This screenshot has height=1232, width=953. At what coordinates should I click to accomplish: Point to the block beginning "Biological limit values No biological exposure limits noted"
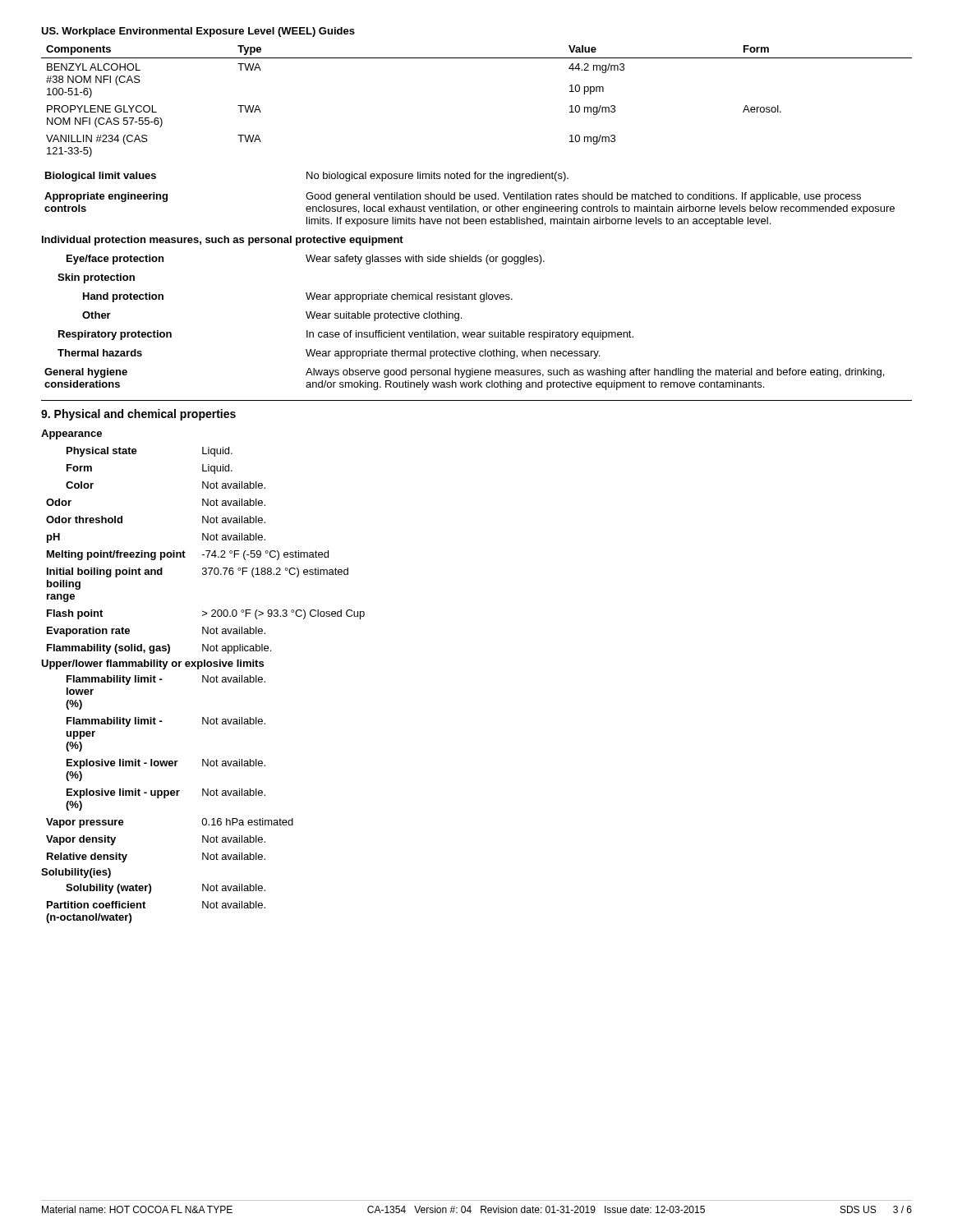tap(476, 175)
